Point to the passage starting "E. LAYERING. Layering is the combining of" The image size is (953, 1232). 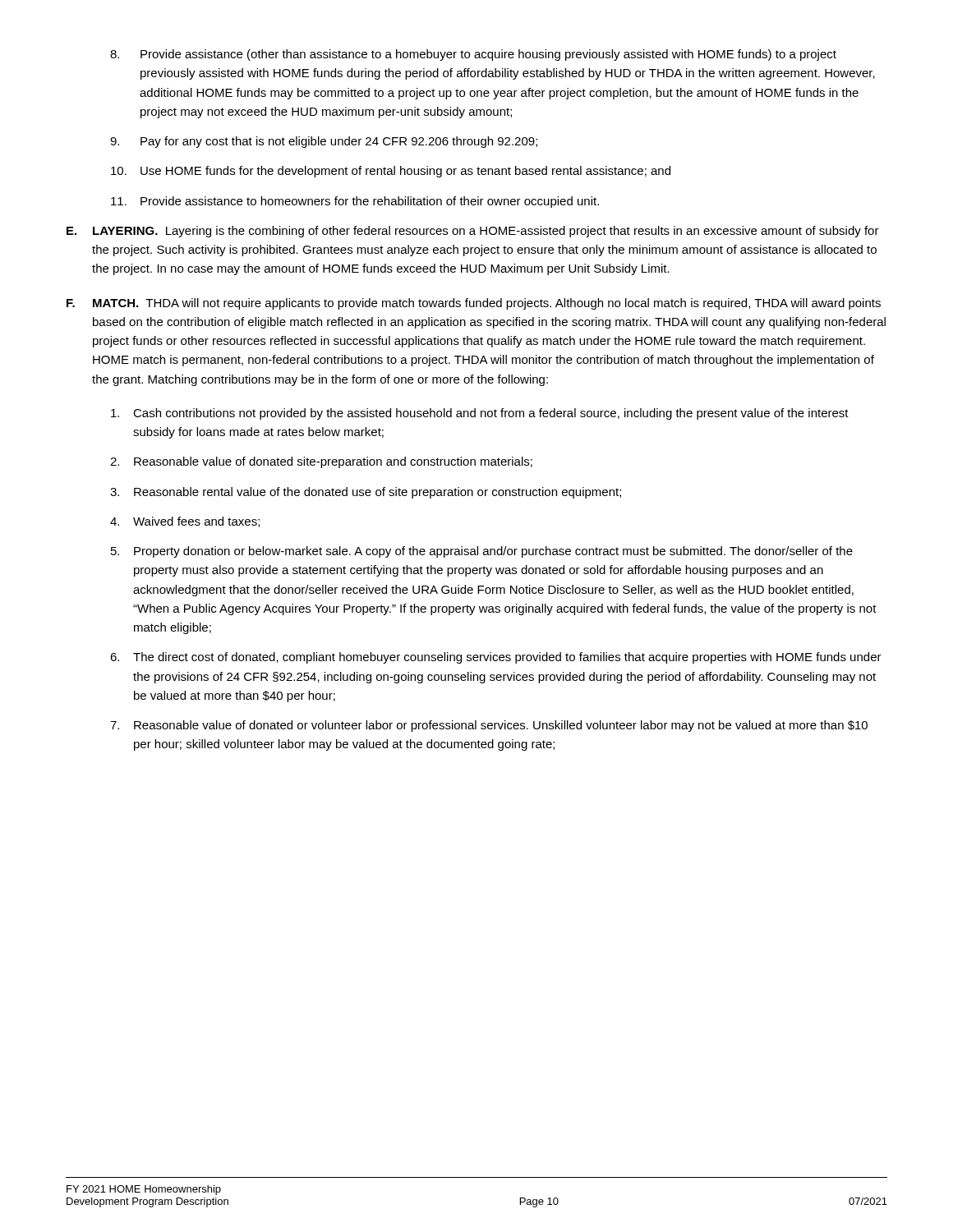pyautogui.click(x=476, y=249)
